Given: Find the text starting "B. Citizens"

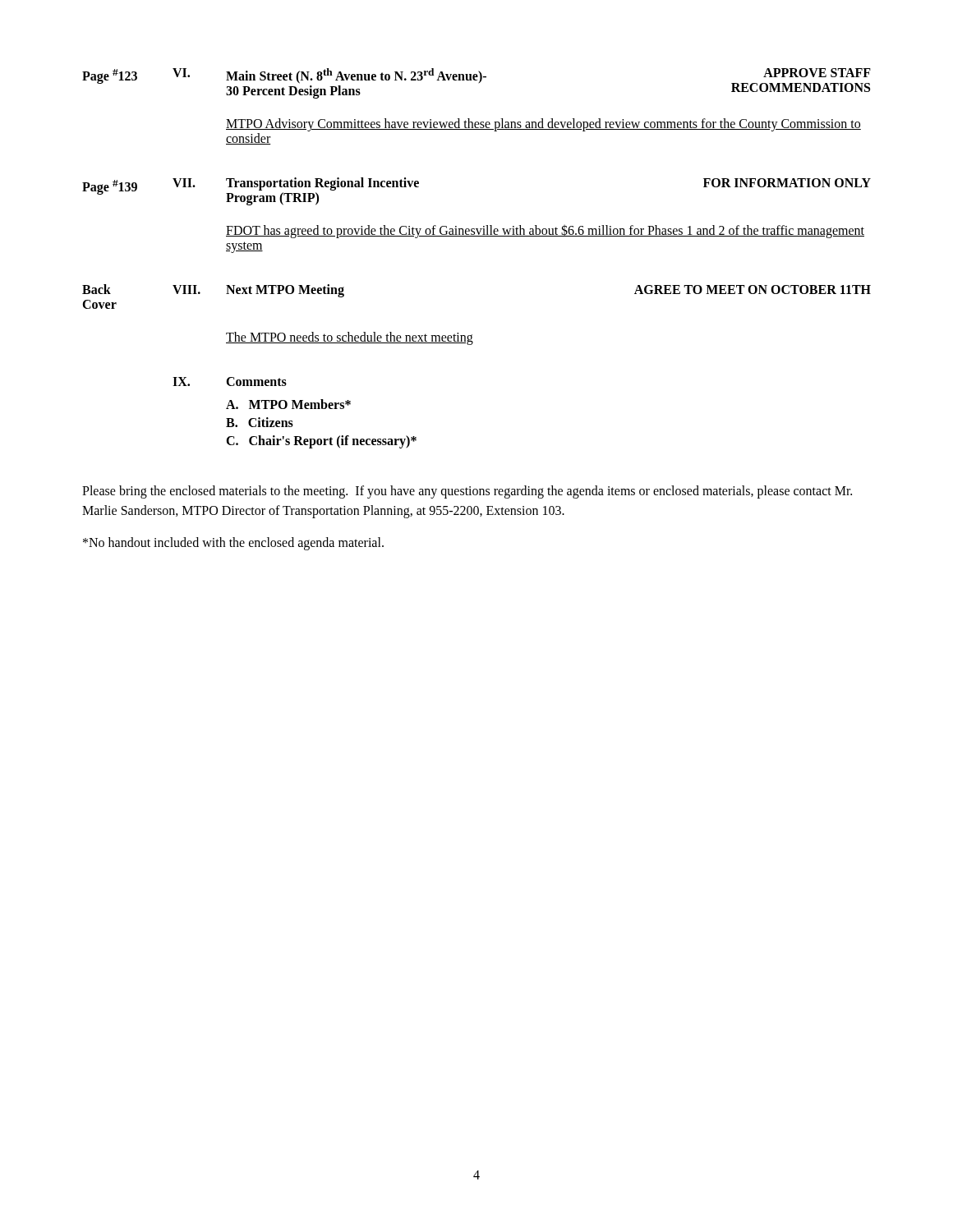Looking at the screenshot, I should click(260, 423).
